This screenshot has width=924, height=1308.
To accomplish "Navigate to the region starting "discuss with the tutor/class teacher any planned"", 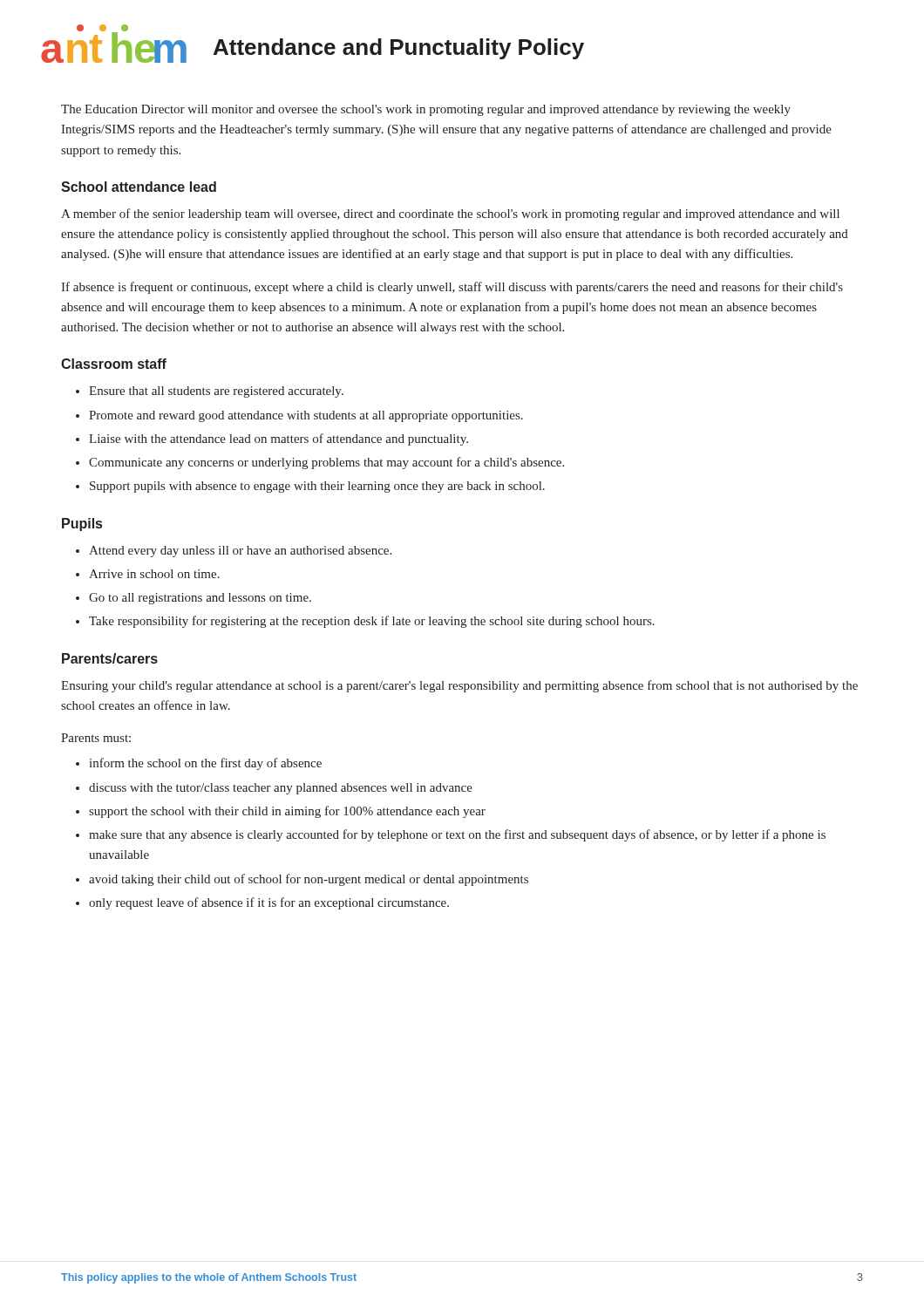I will pyautogui.click(x=281, y=787).
